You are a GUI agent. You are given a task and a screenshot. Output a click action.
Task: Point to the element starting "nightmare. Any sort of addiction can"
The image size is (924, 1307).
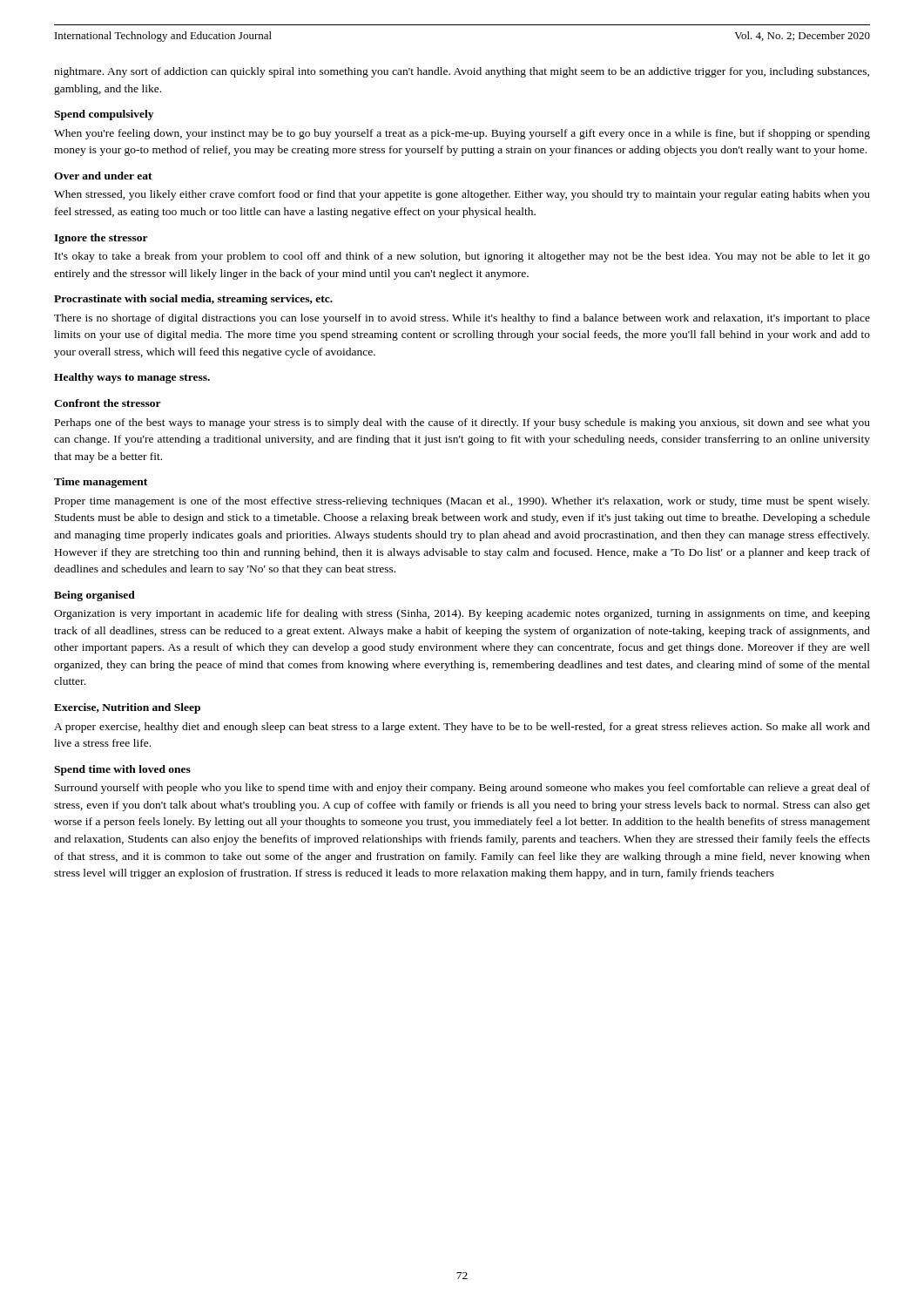[462, 80]
